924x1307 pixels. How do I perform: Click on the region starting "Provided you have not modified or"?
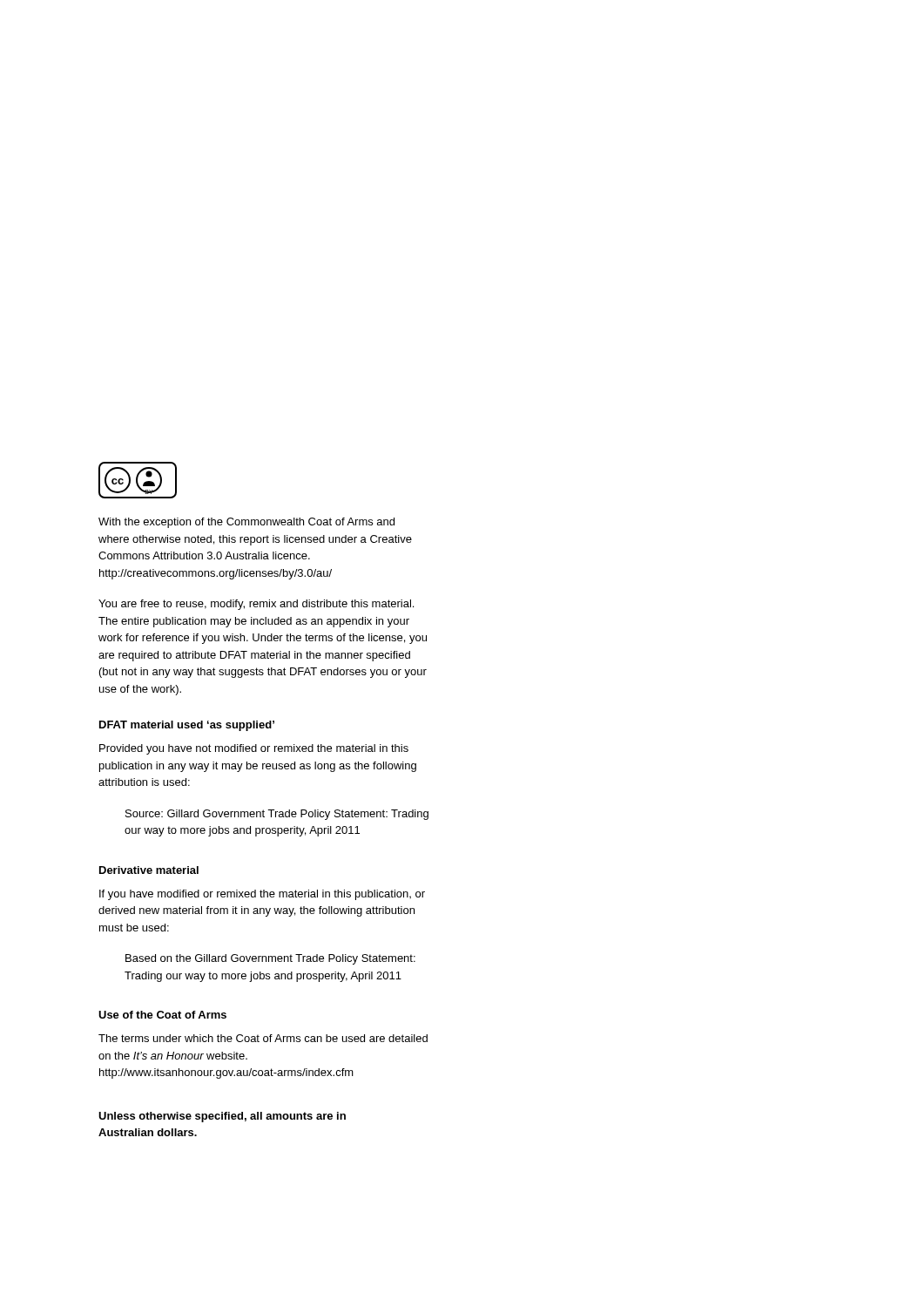[258, 765]
